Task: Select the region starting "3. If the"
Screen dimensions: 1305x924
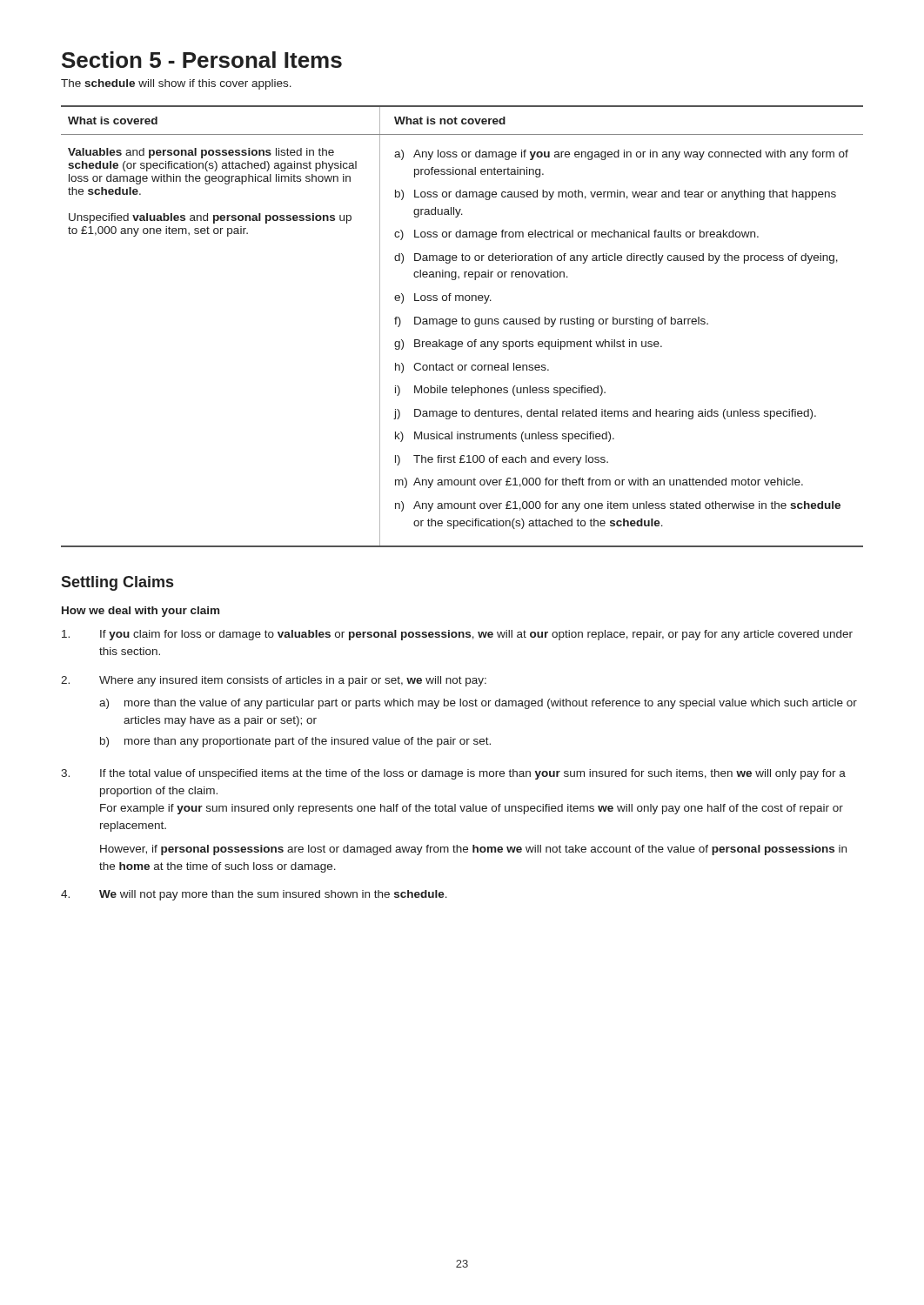Action: coord(462,820)
